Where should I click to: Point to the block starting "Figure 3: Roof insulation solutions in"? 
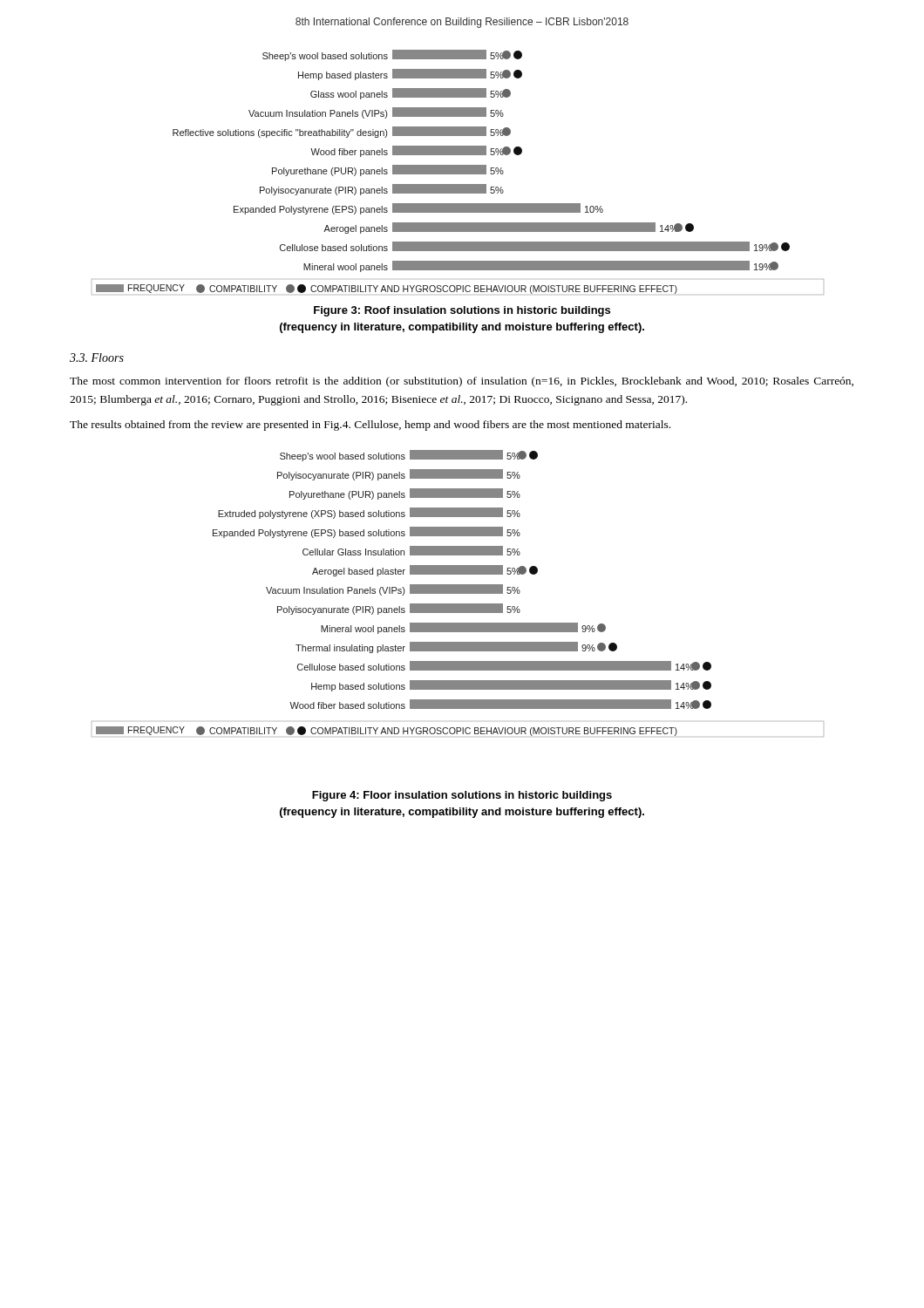(x=462, y=318)
